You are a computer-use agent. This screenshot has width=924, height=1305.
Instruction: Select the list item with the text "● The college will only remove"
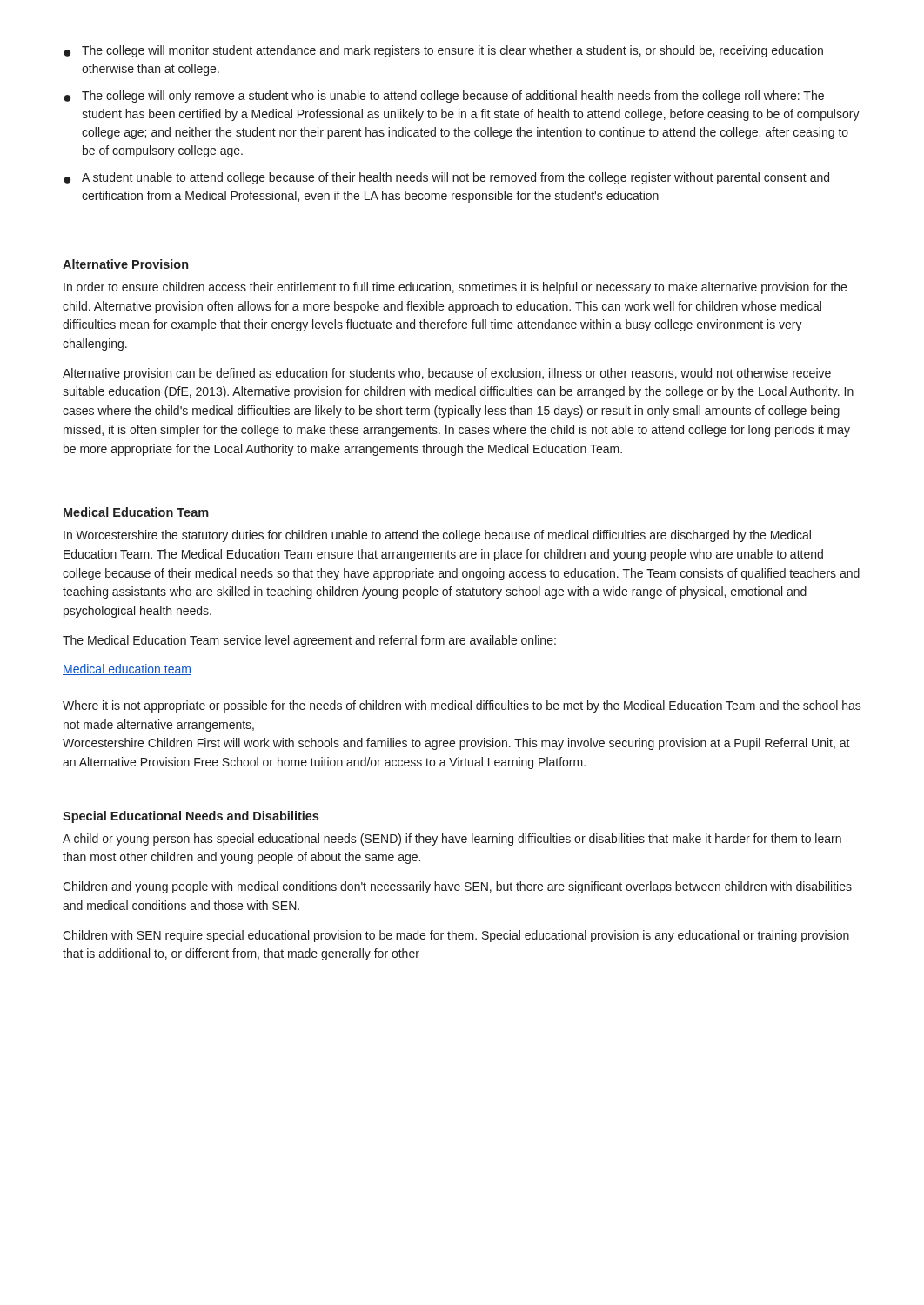coord(462,124)
